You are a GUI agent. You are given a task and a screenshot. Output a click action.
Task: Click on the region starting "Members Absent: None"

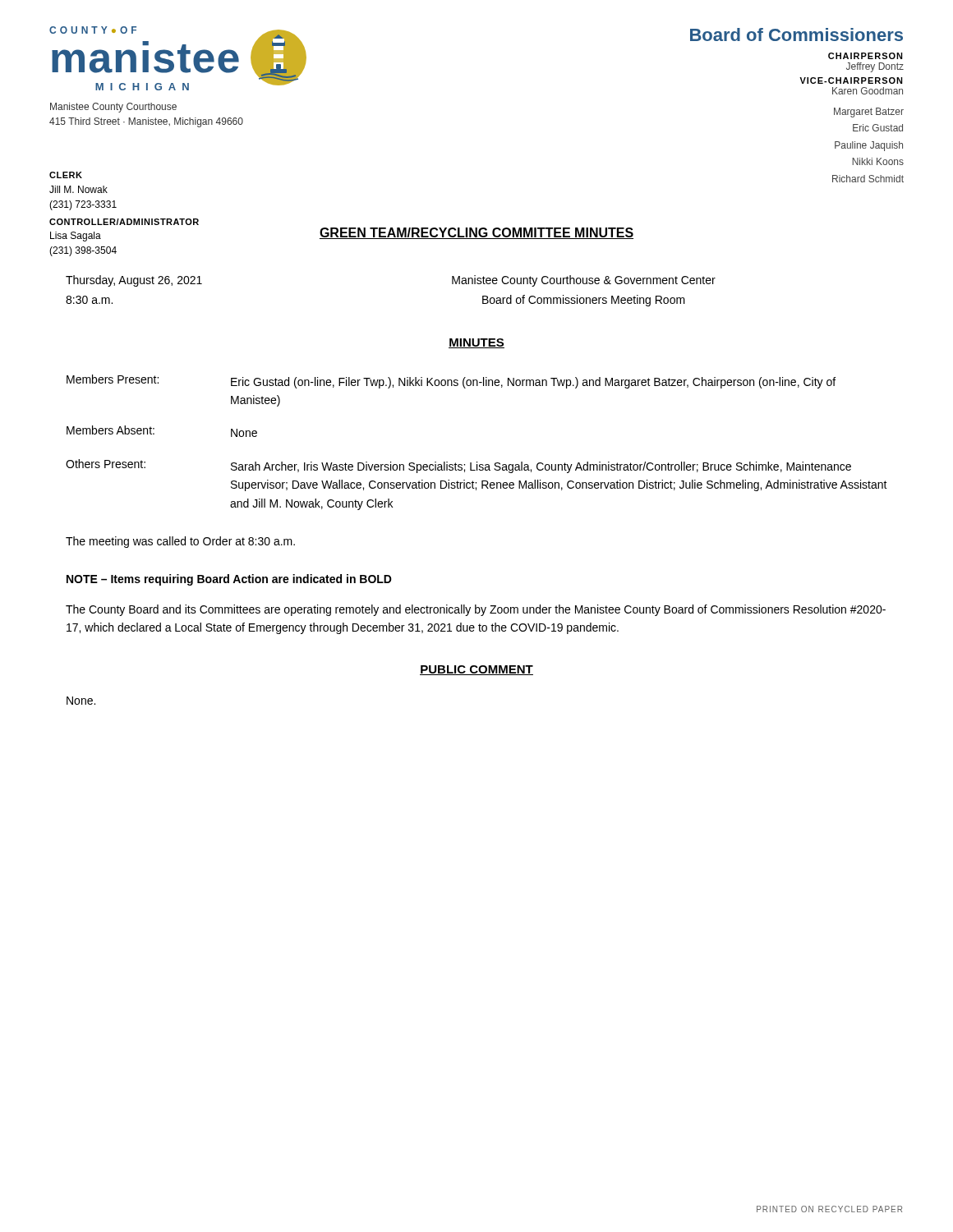[162, 433]
